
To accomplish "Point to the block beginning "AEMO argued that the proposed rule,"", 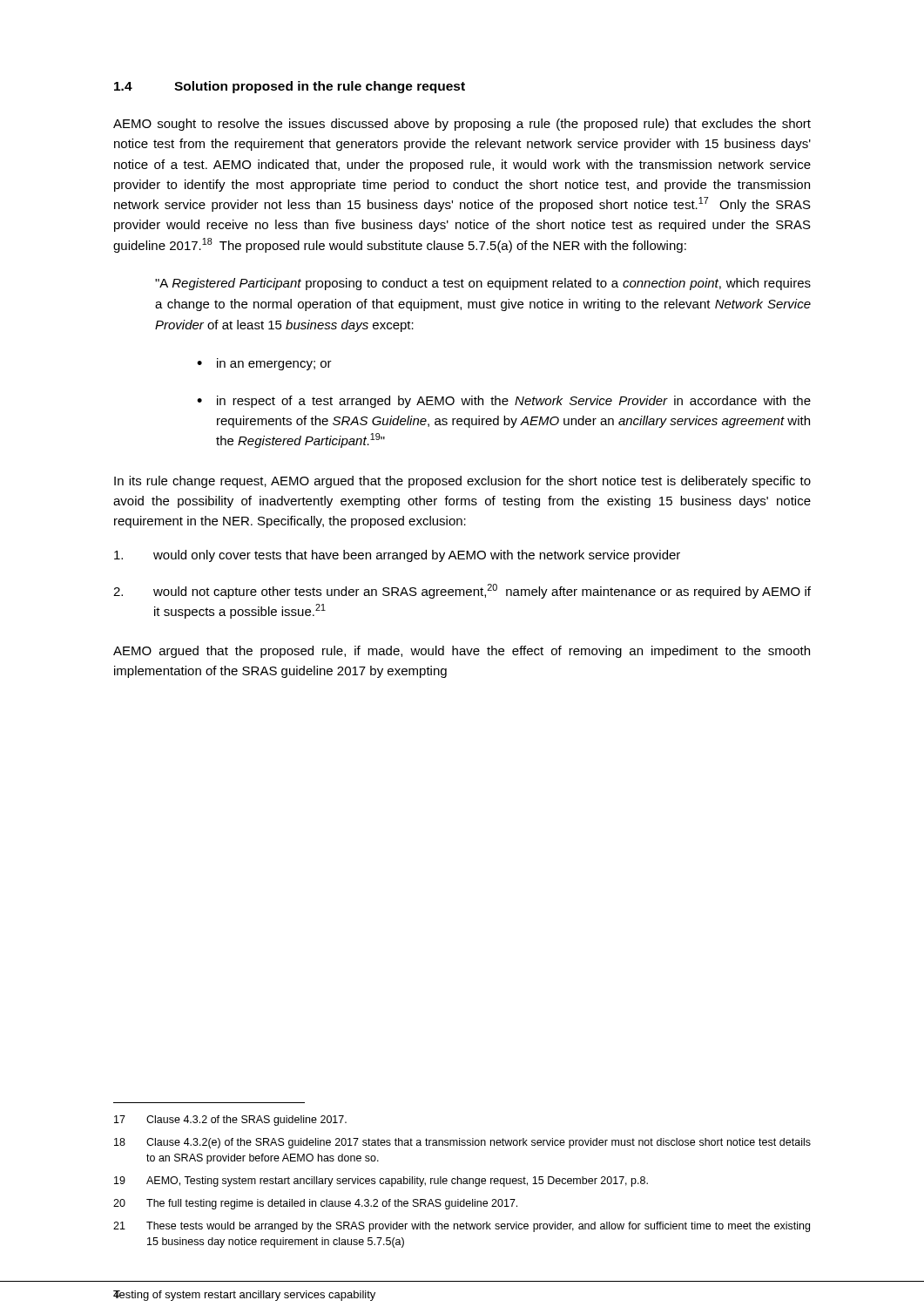I will tap(462, 661).
